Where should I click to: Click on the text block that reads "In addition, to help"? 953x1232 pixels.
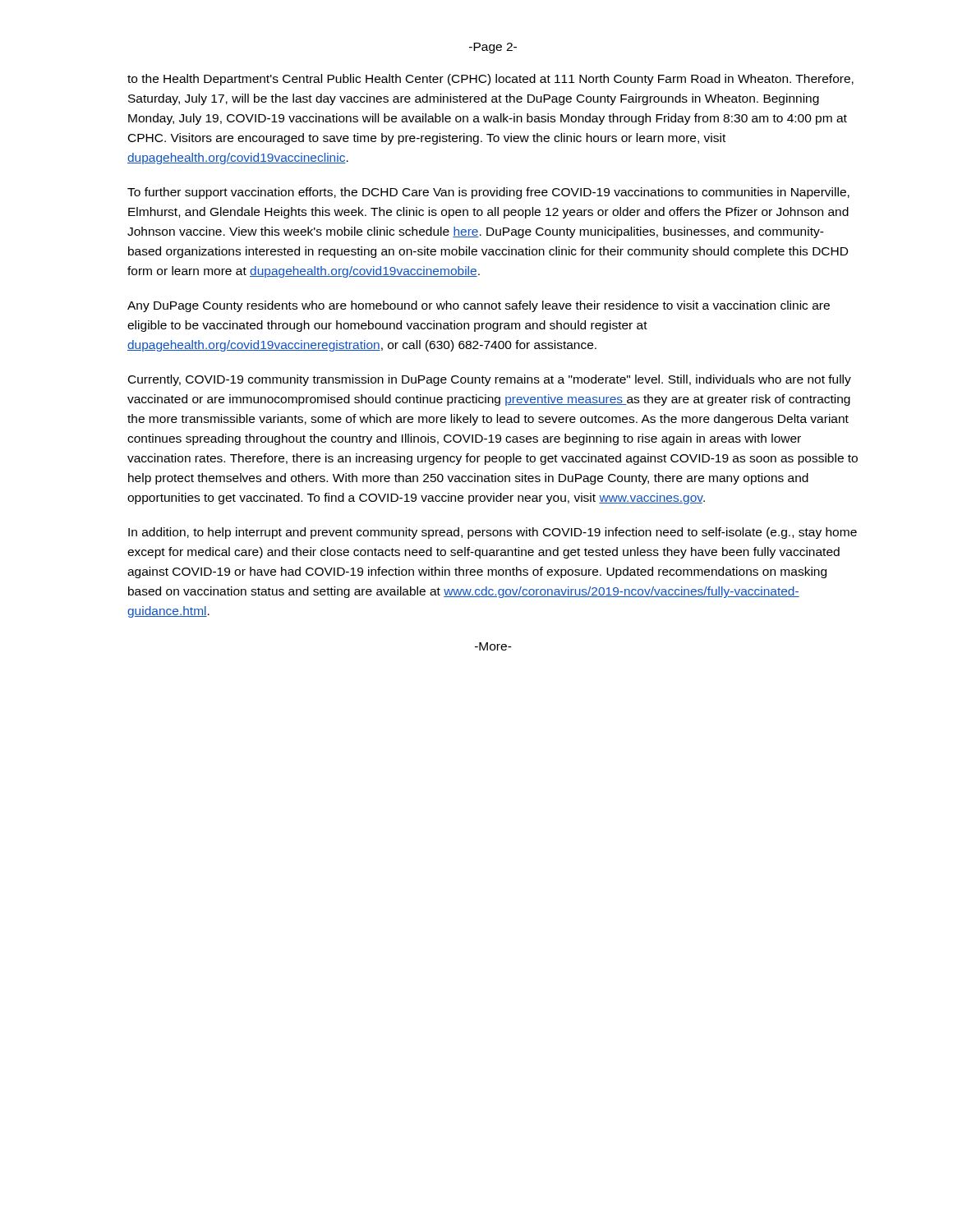click(492, 572)
